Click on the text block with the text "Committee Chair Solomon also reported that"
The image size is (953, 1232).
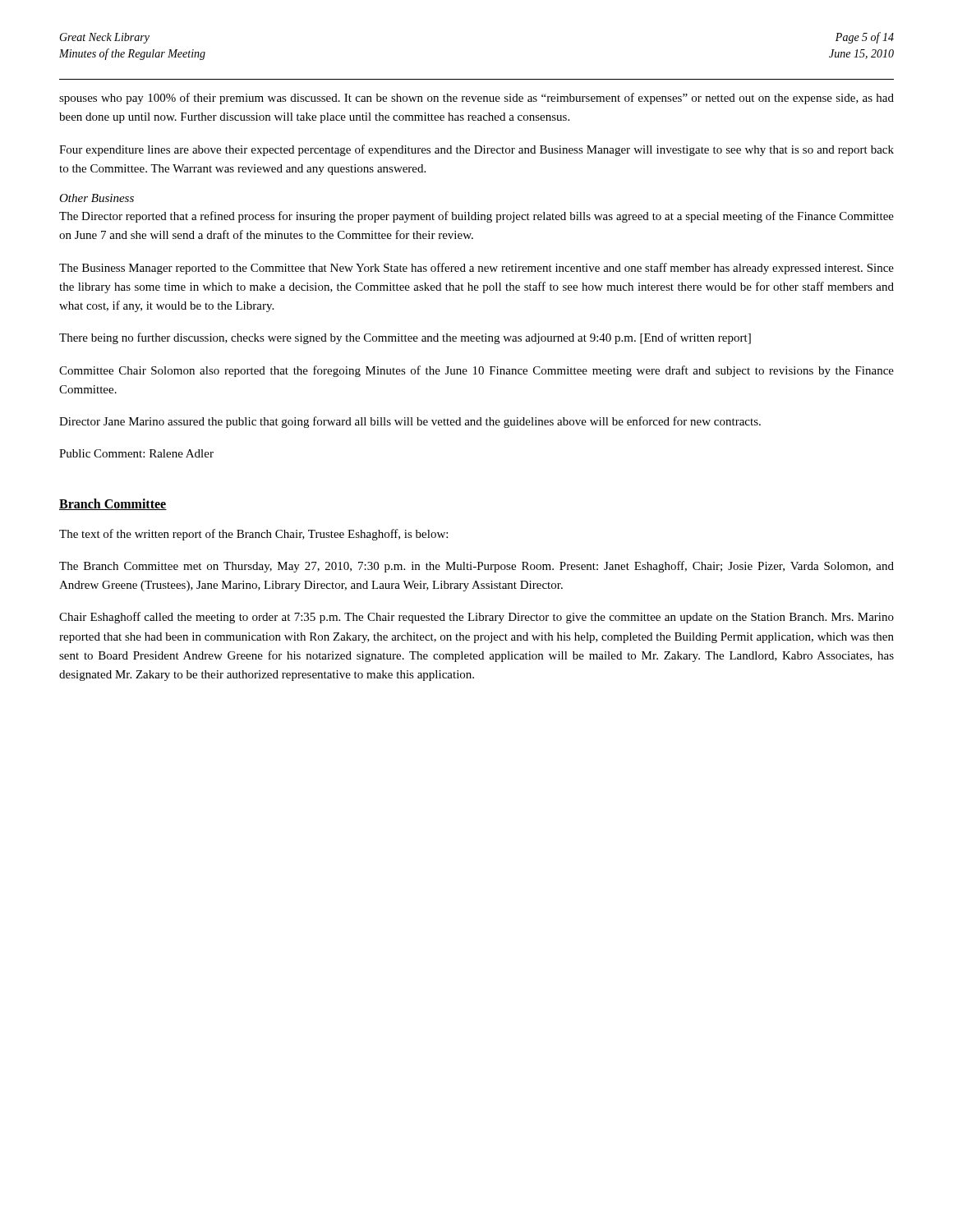[x=476, y=380]
